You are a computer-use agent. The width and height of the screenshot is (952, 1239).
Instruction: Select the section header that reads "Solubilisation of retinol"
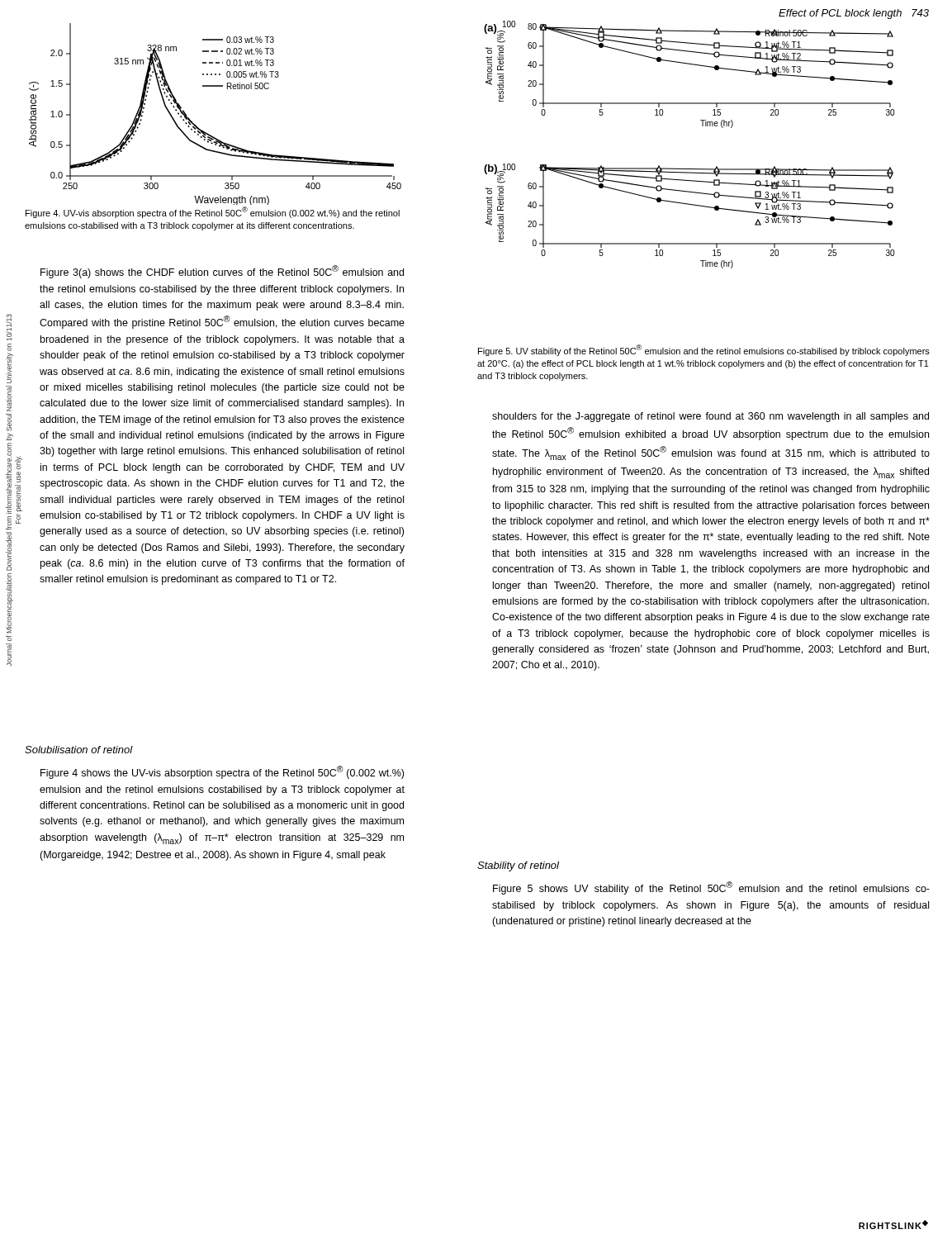pyautogui.click(x=78, y=750)
